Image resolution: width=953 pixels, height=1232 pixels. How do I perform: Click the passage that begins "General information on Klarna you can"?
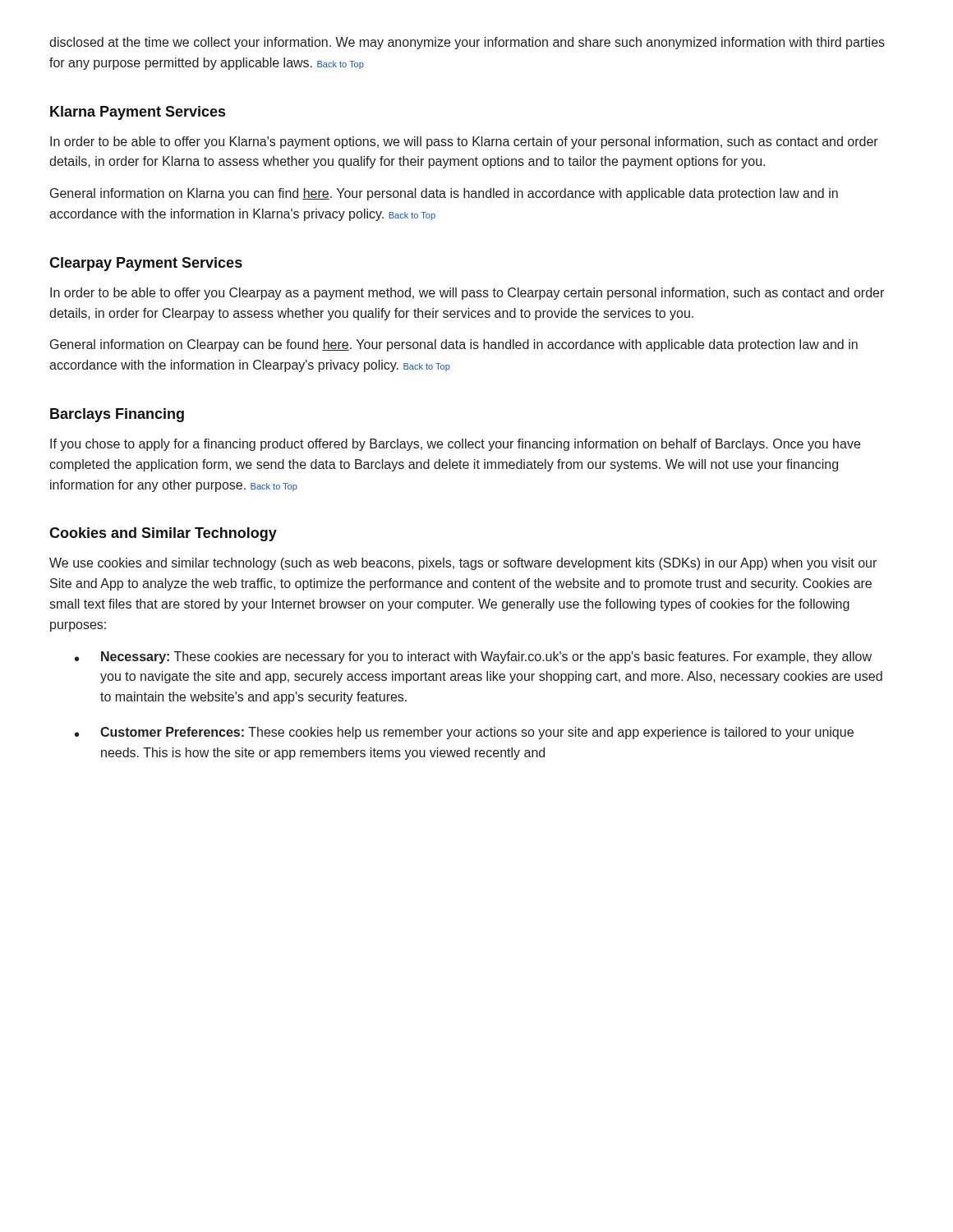click(444, 204)
